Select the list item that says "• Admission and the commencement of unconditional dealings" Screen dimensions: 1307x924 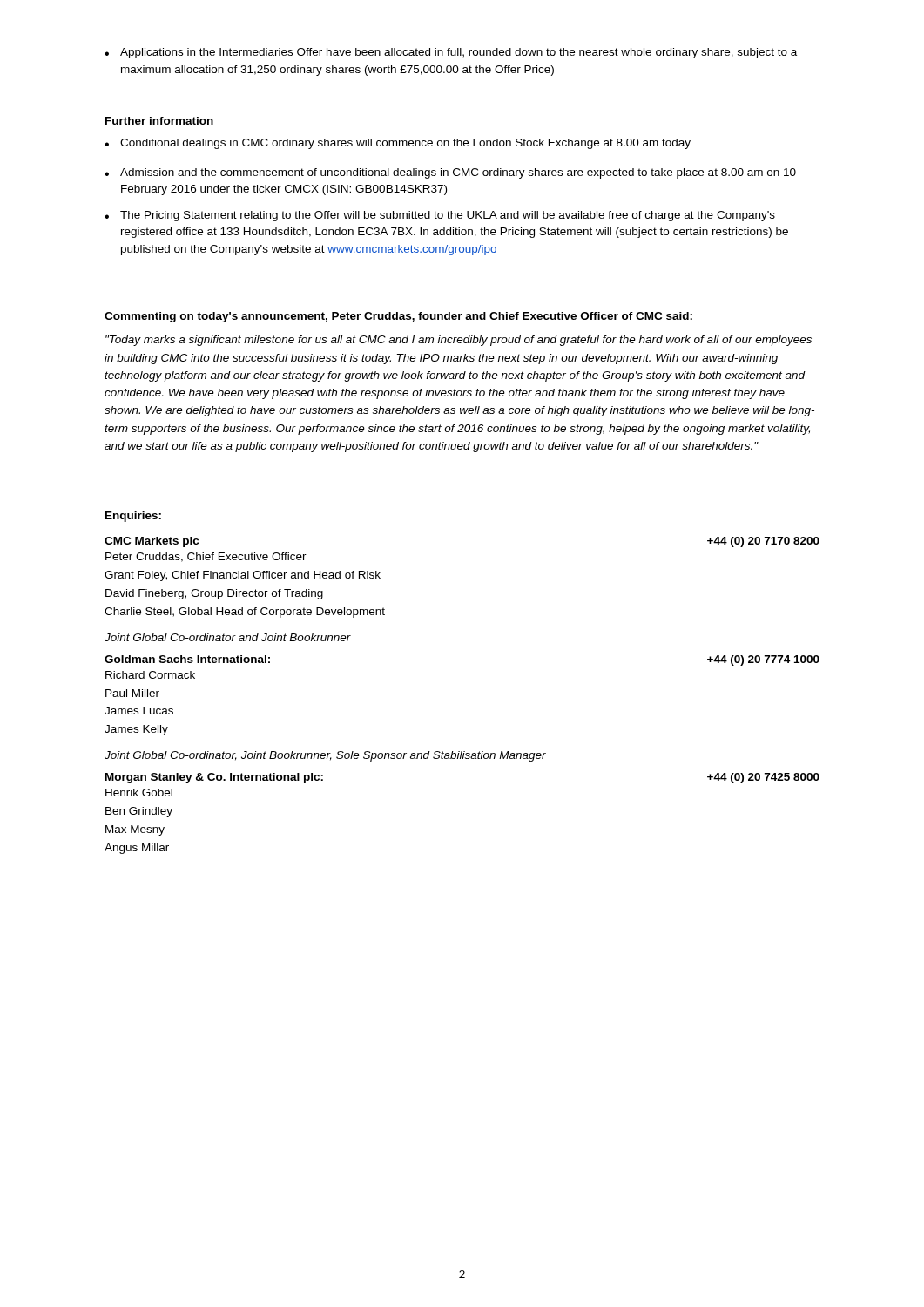coord(462,180)
